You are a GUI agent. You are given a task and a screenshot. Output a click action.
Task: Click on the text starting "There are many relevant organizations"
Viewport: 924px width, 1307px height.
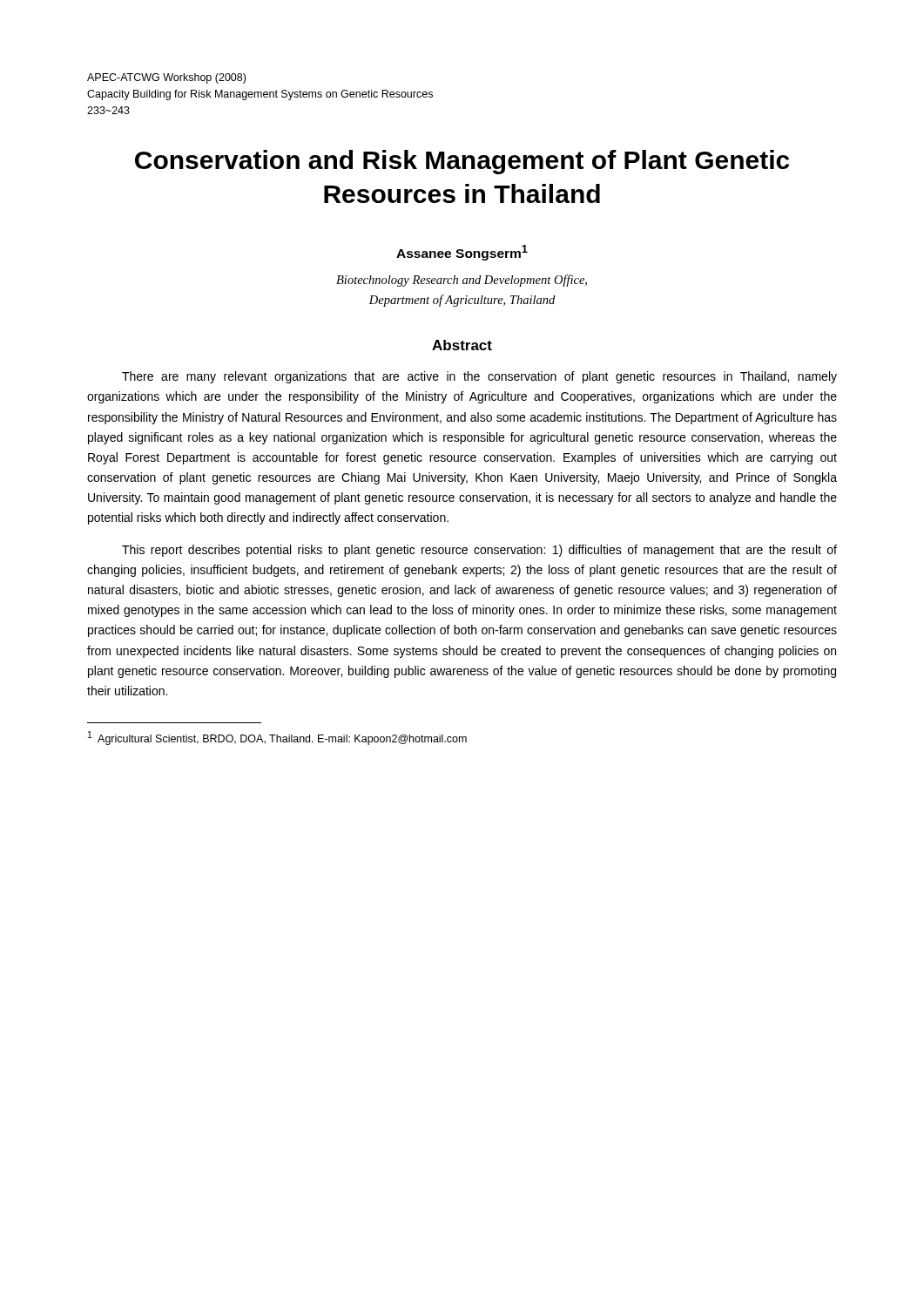pos(479,377)
